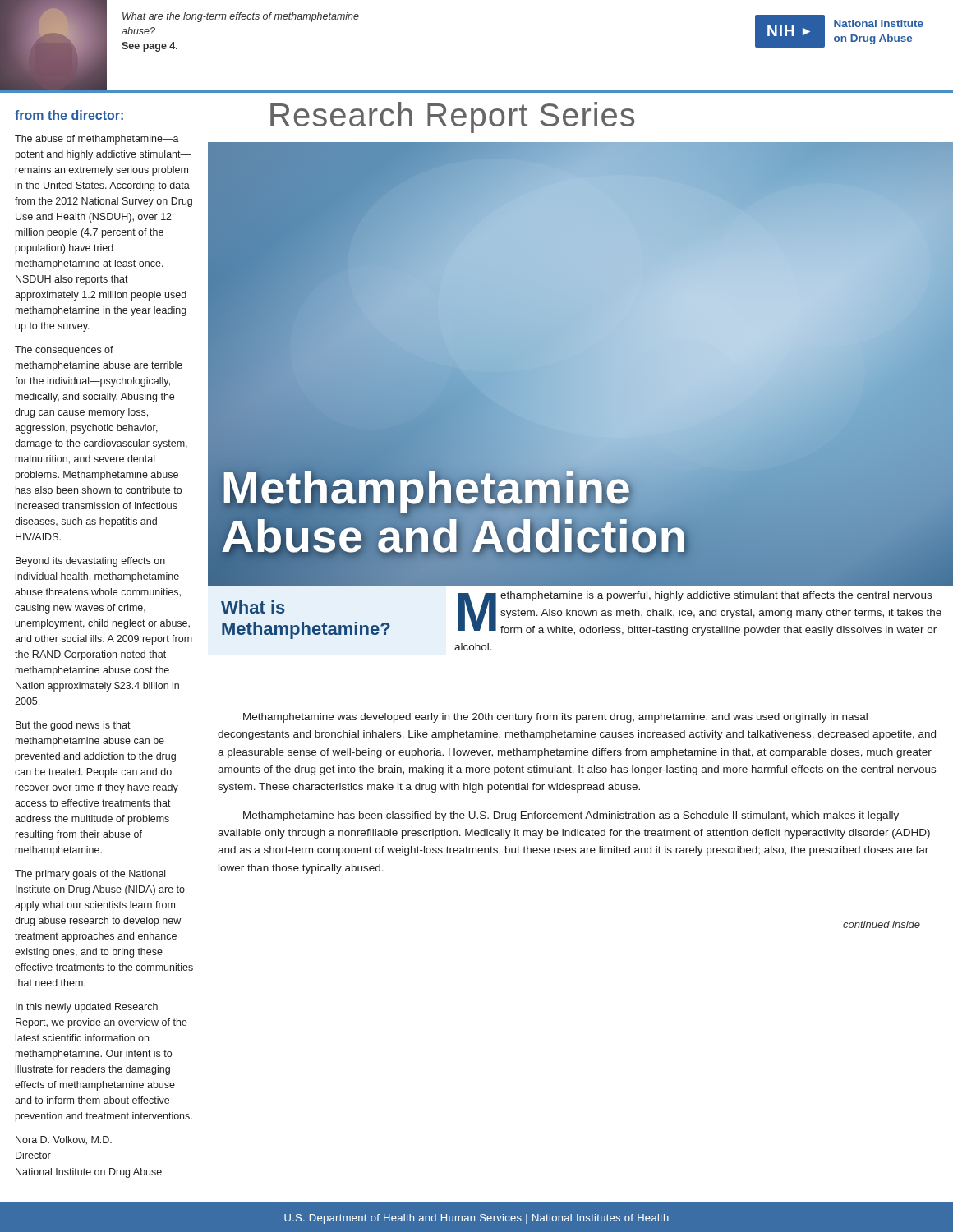This screenshot has height=1232, width=953.
Task: Click on the text block starting "MethamphetamineAbuse and Addiction"
Action: 580,513
